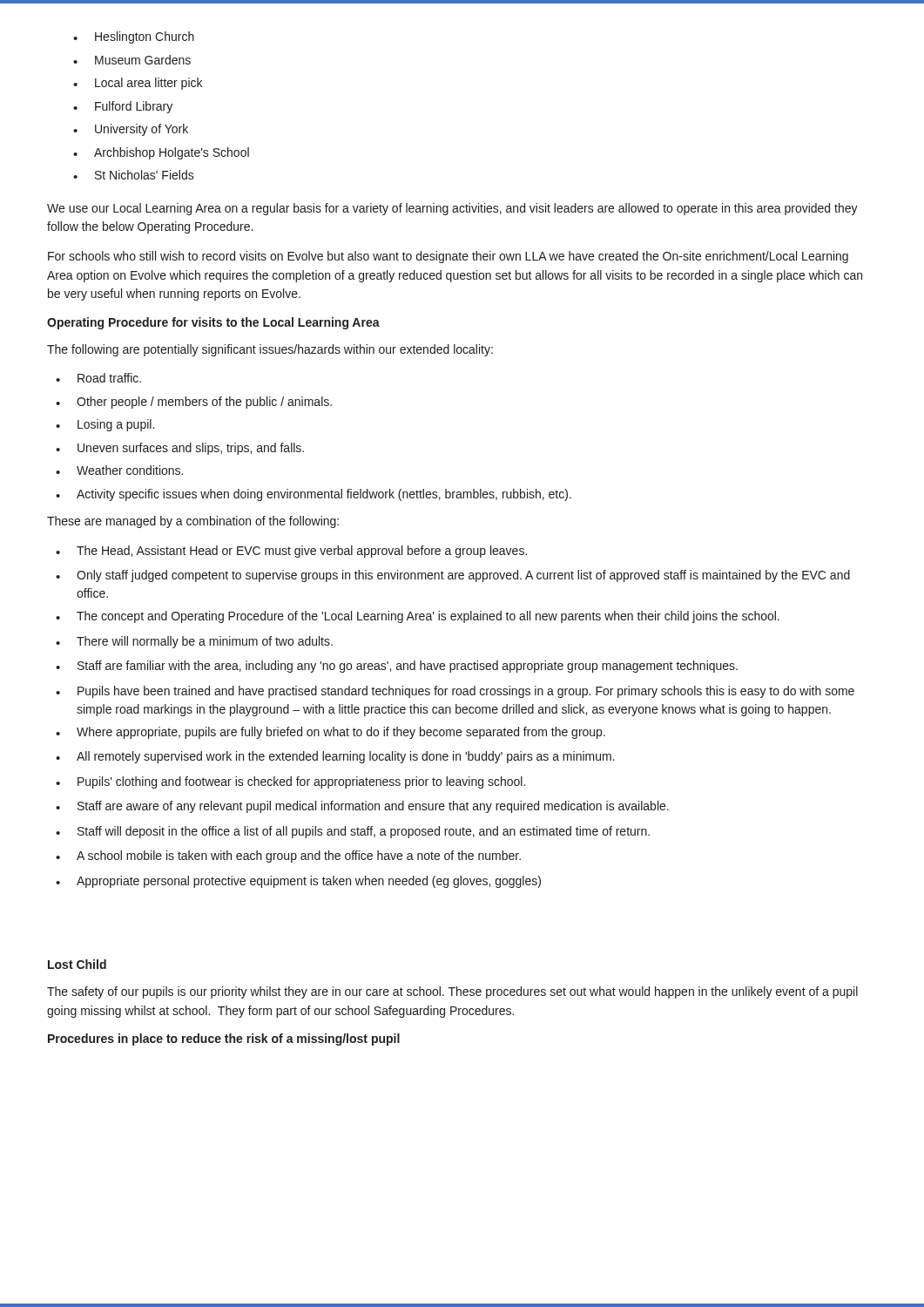Point to the block starting "•Losing a pupil."
Screen dimensions: 1307x924
coord(105,426)
